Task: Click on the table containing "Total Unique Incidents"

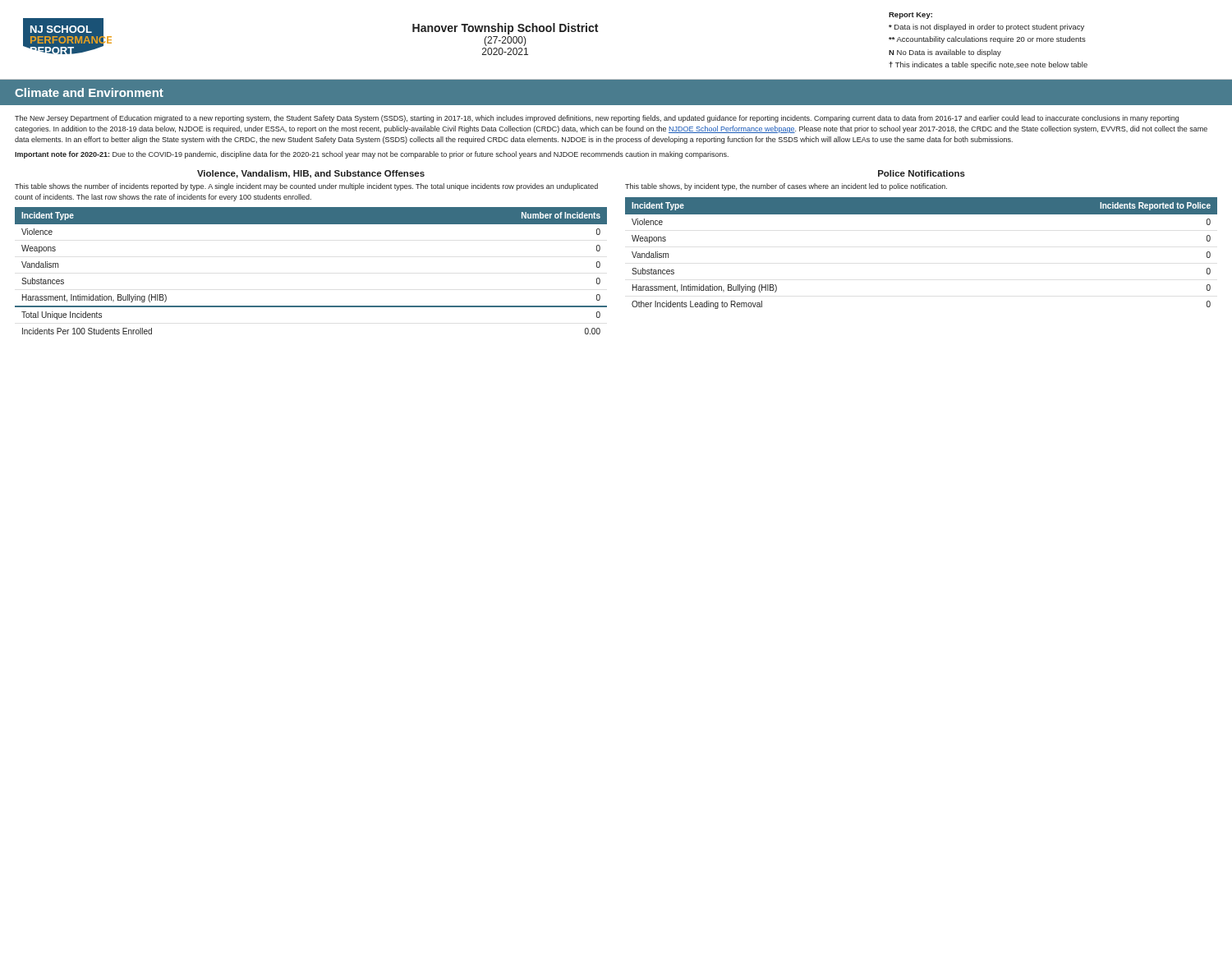Action: coord(311,273)
